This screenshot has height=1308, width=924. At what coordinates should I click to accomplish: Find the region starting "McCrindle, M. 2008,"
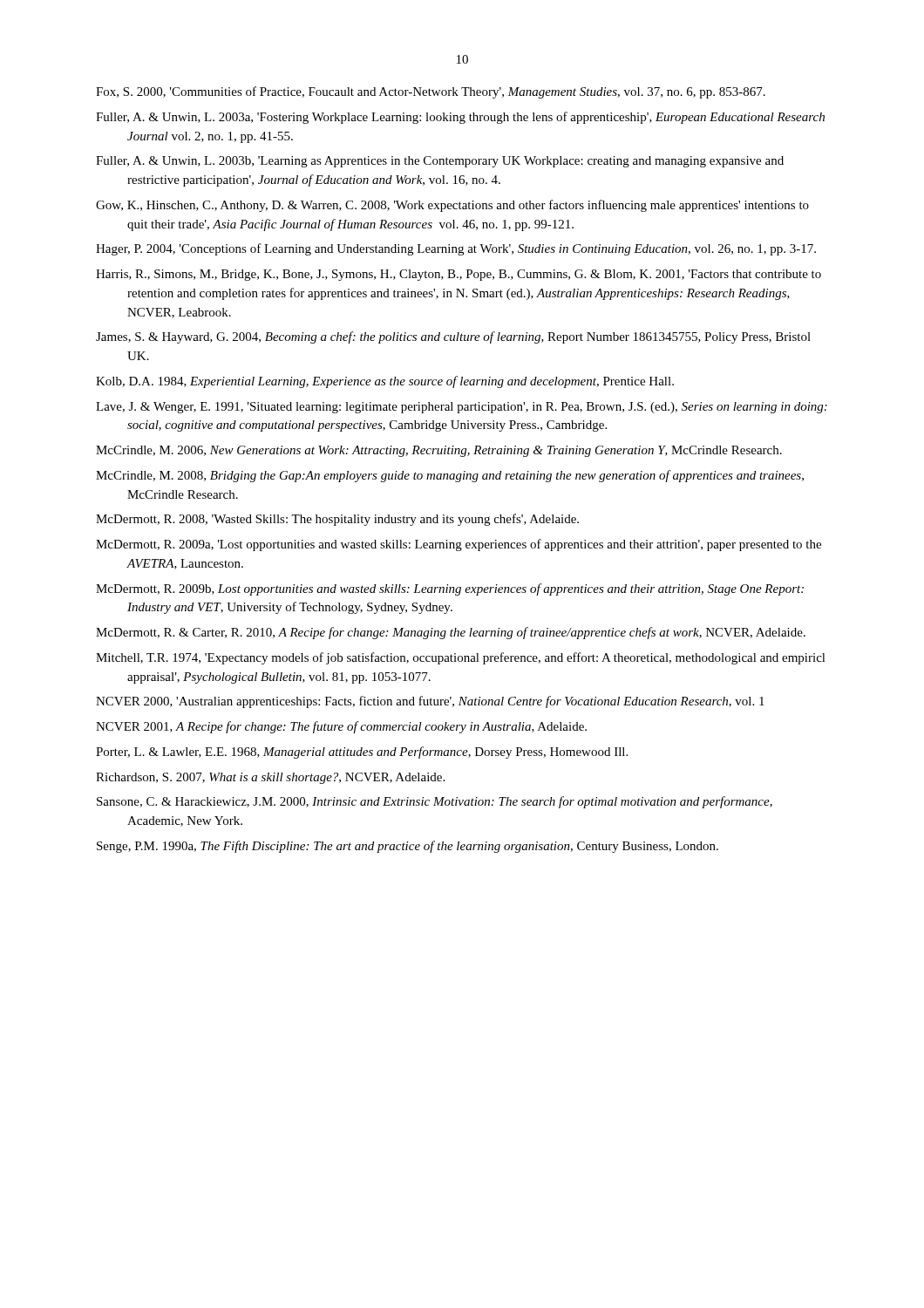(x=450, y=484)
